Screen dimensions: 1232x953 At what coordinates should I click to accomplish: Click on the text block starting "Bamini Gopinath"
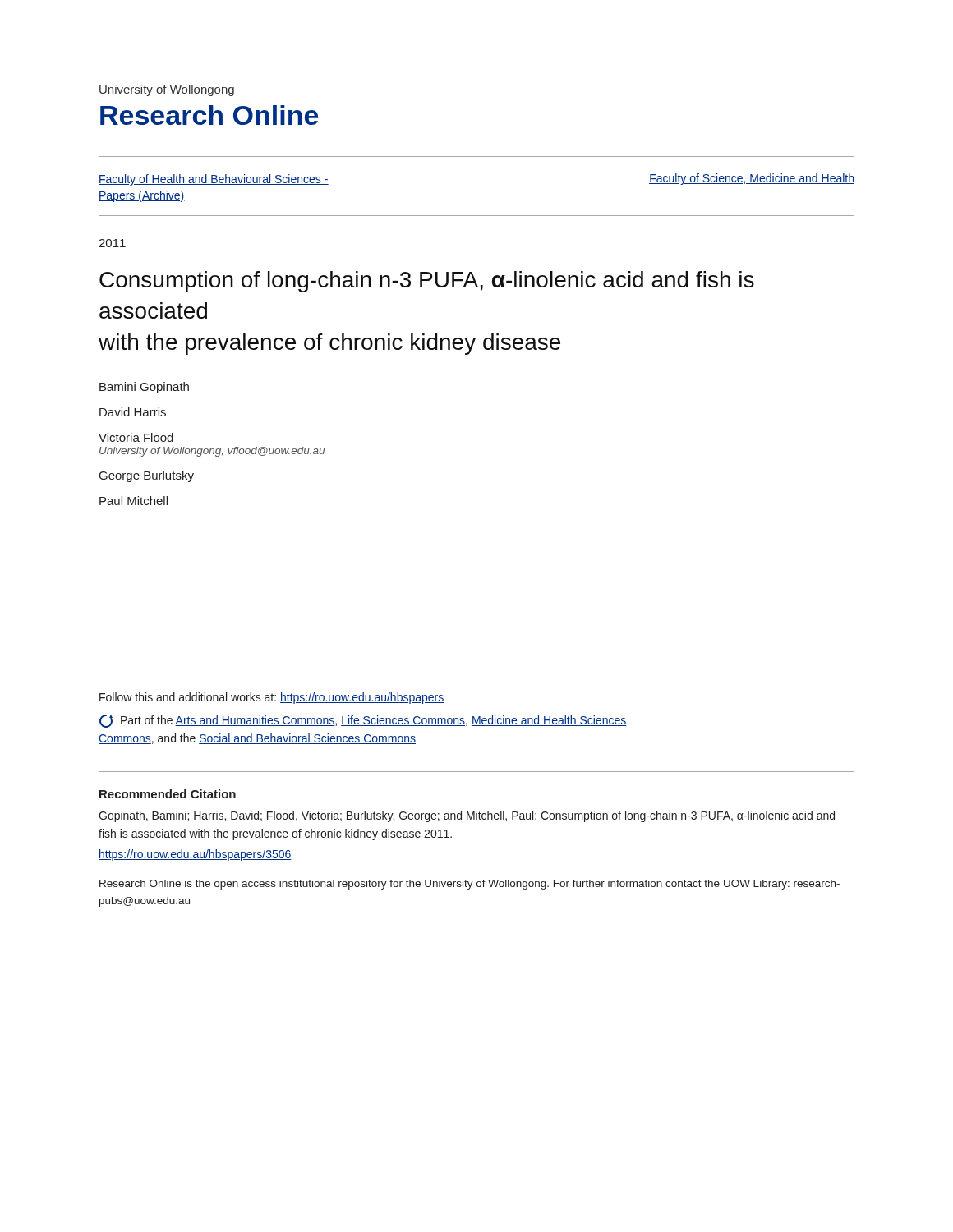tap(144, 388)
